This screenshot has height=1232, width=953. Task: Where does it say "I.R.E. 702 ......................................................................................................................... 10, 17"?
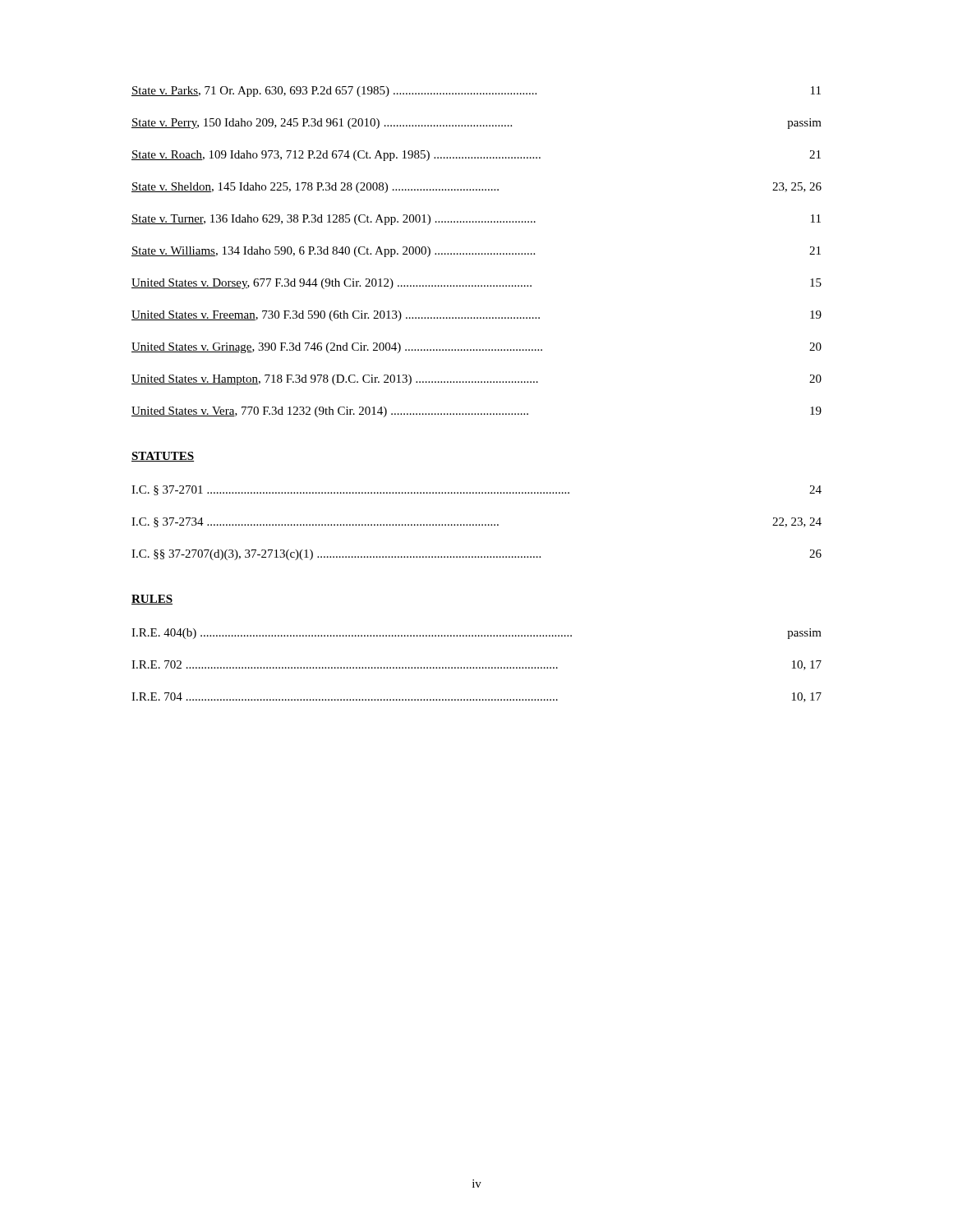pyautogui.click(x=476, y=665)
